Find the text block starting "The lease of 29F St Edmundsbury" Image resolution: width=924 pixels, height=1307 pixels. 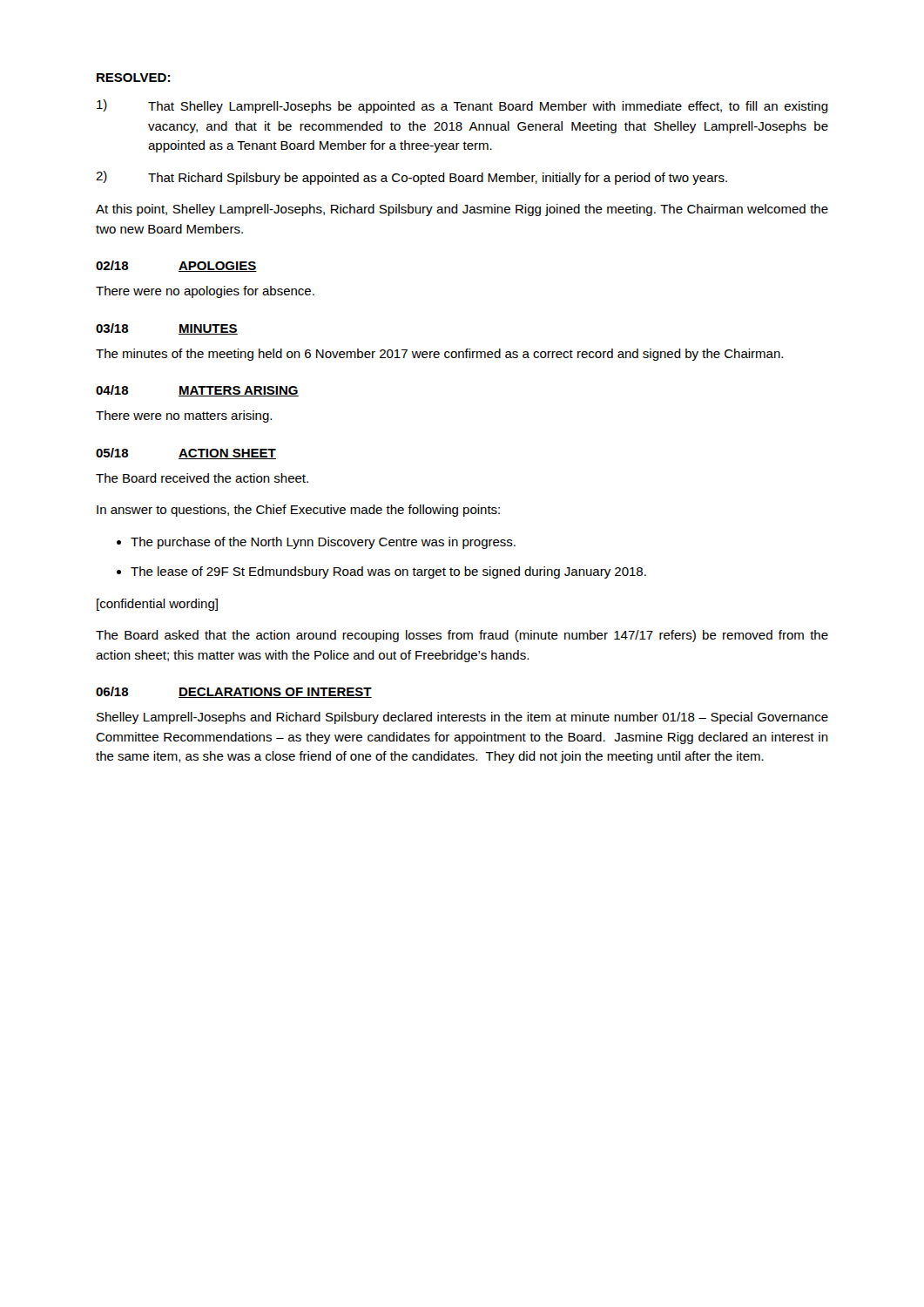(x=389, y=571)
